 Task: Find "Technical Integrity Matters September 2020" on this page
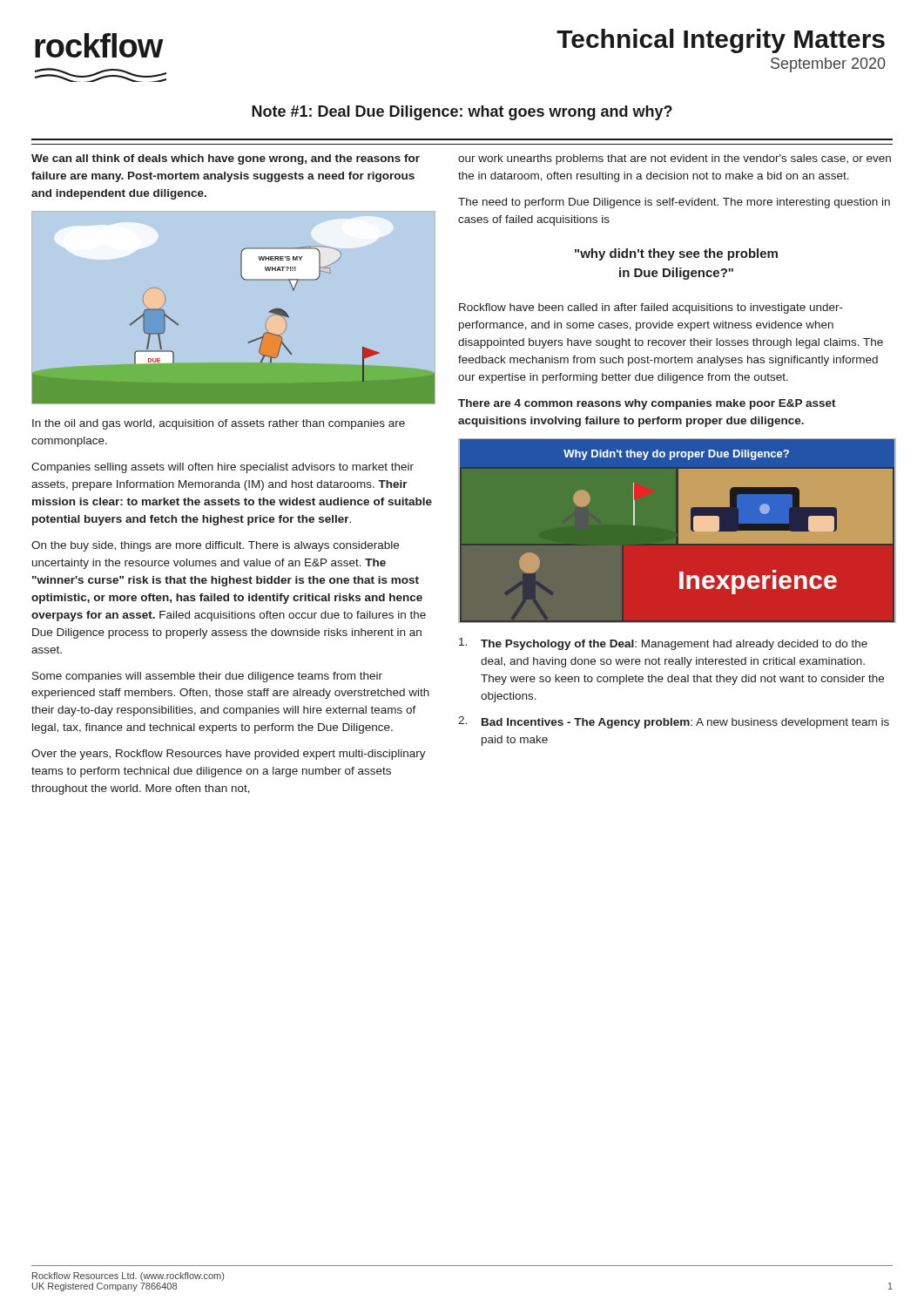coord(721,41)
